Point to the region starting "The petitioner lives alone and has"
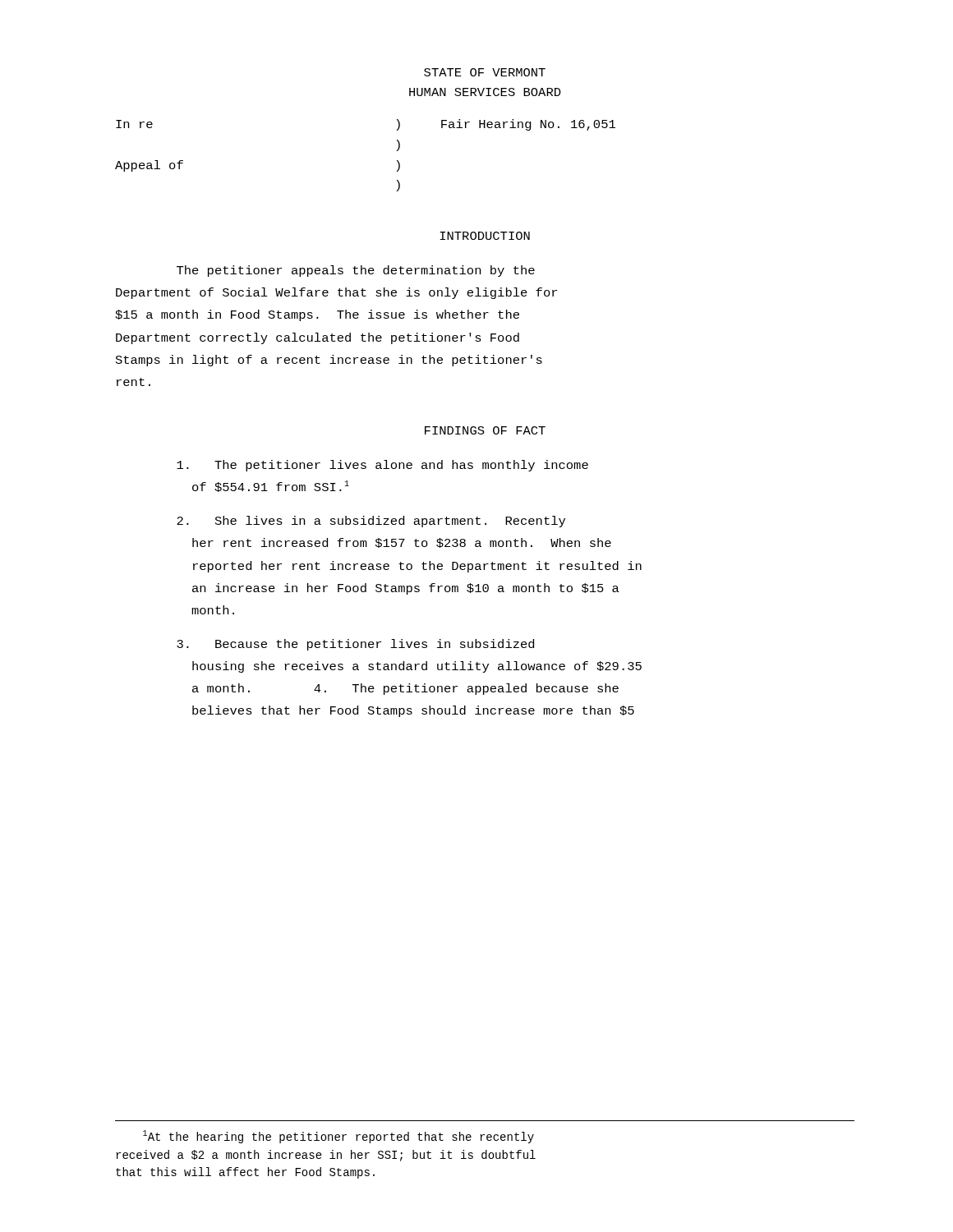 coord(485,477)
